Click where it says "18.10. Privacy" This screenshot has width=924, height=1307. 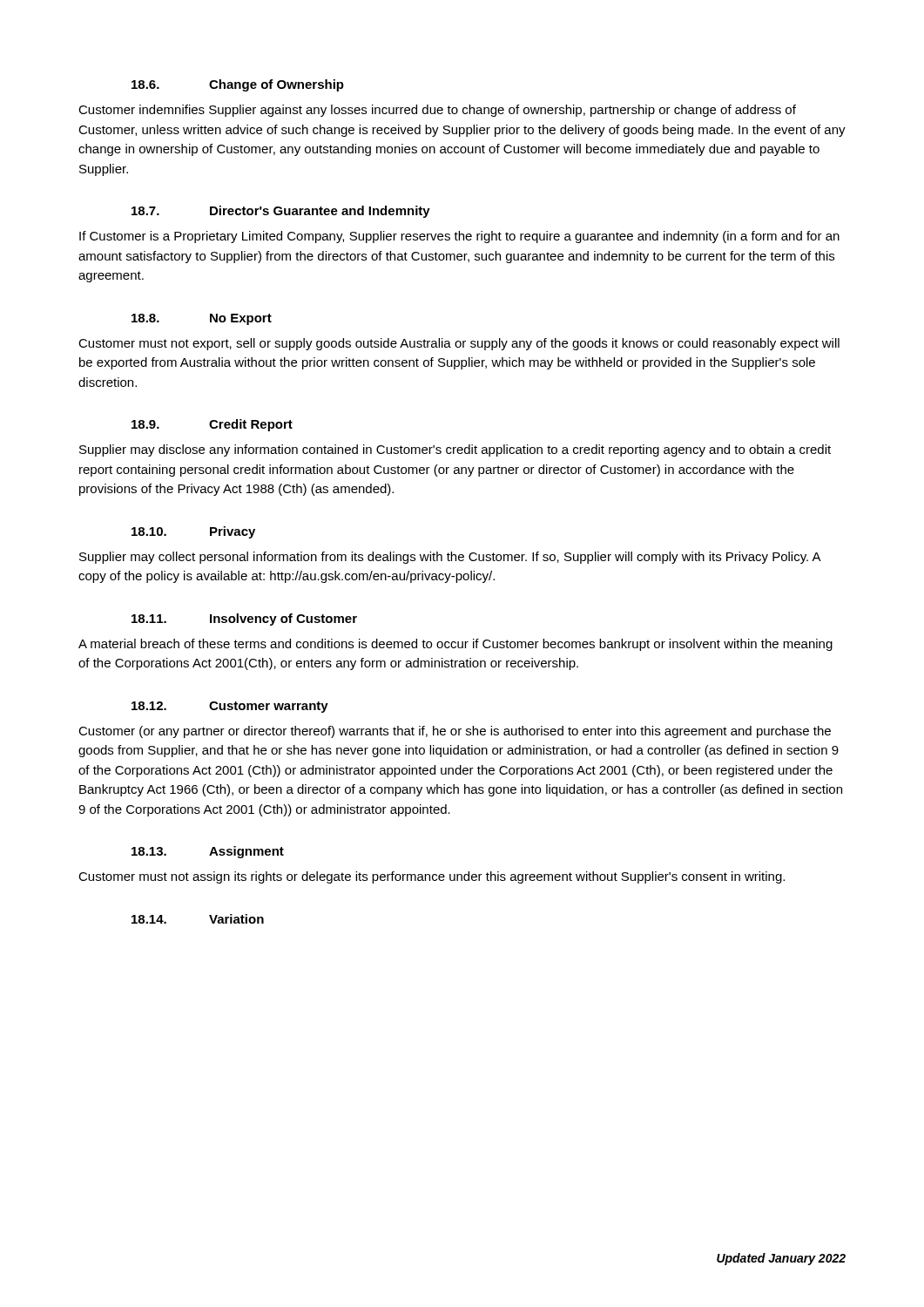(x=152, y=532)
